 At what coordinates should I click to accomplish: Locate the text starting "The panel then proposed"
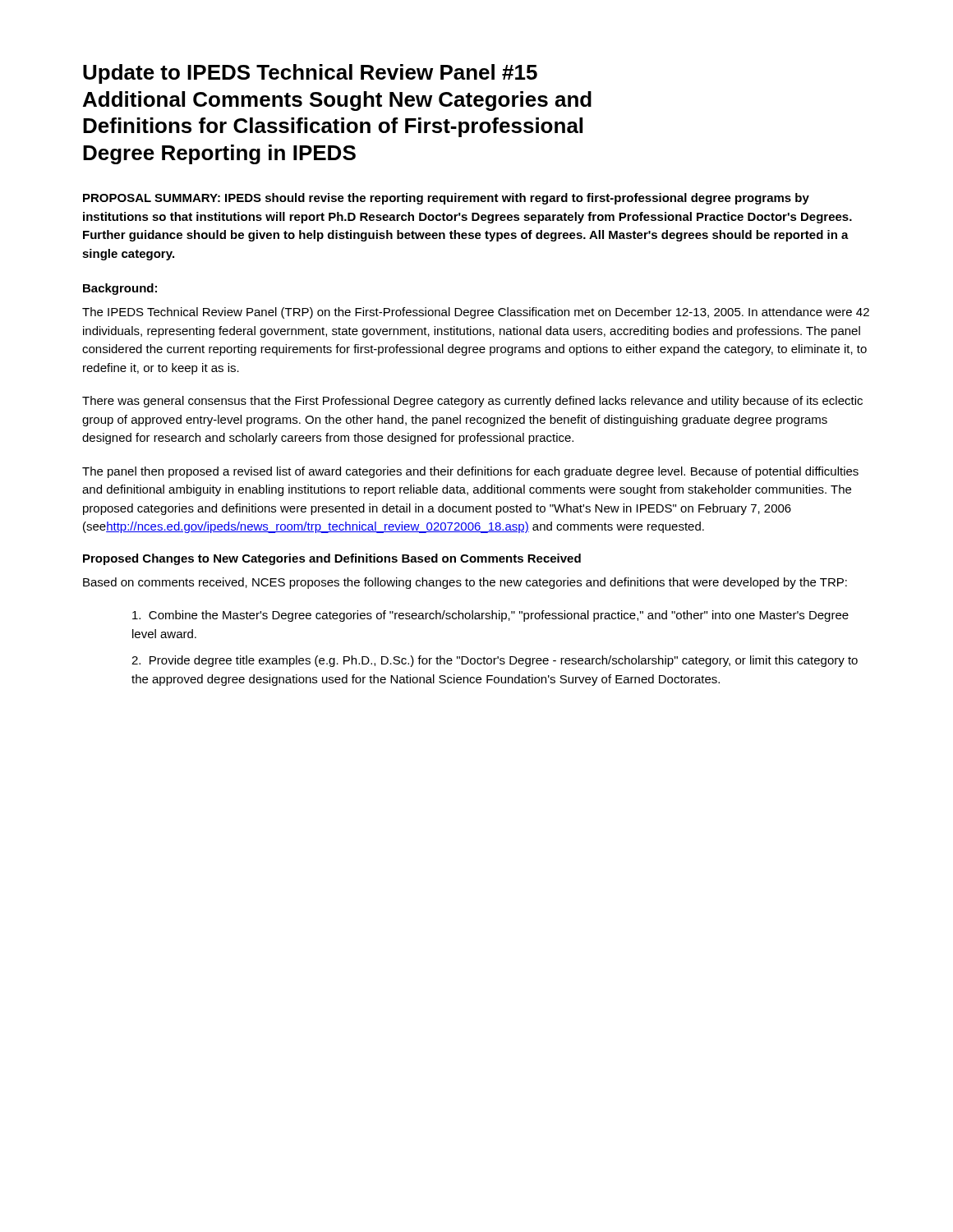coord(470,498)
